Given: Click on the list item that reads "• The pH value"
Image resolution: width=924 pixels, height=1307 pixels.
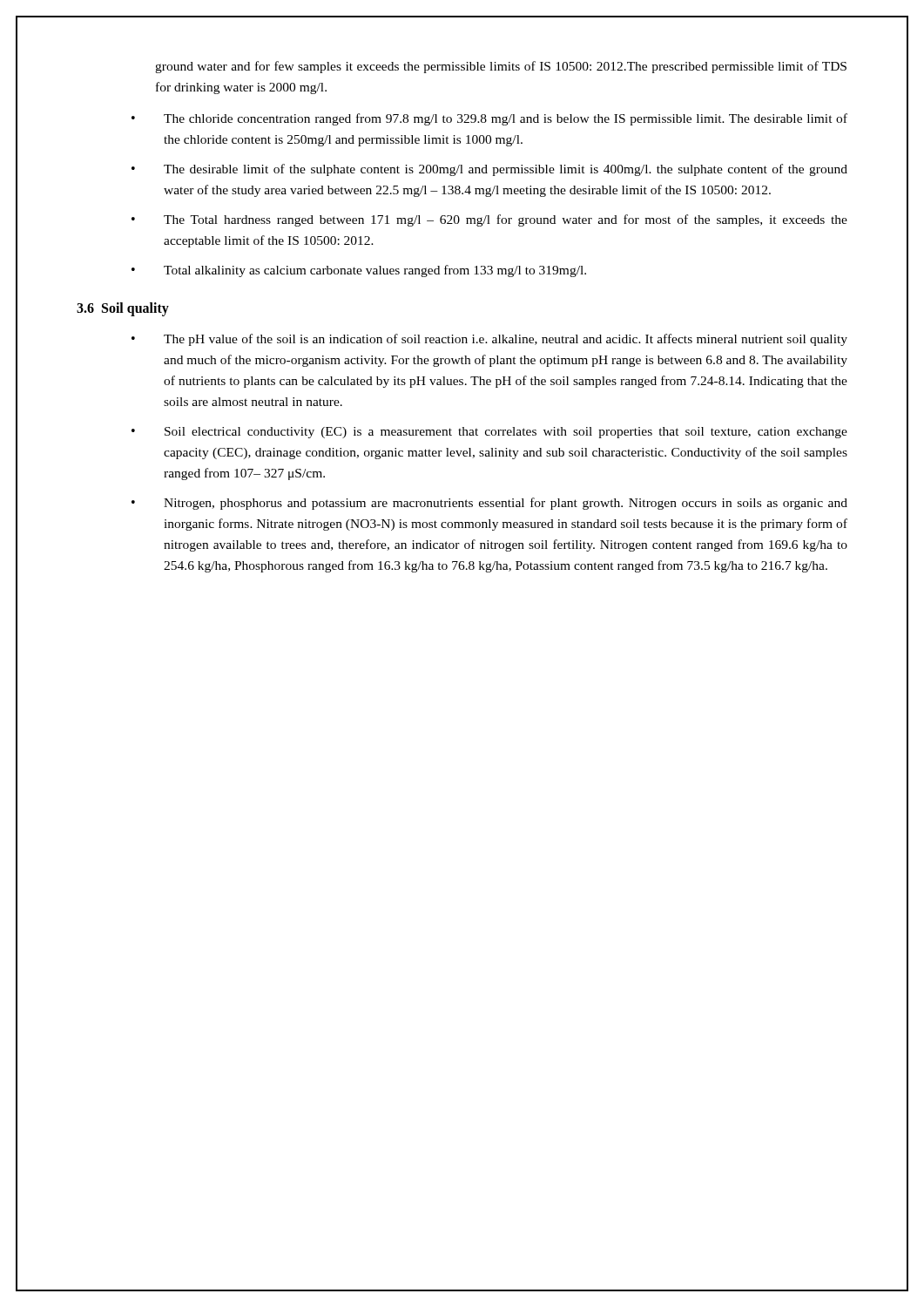Looking at the screenshot, I should (x=489, y=370).
